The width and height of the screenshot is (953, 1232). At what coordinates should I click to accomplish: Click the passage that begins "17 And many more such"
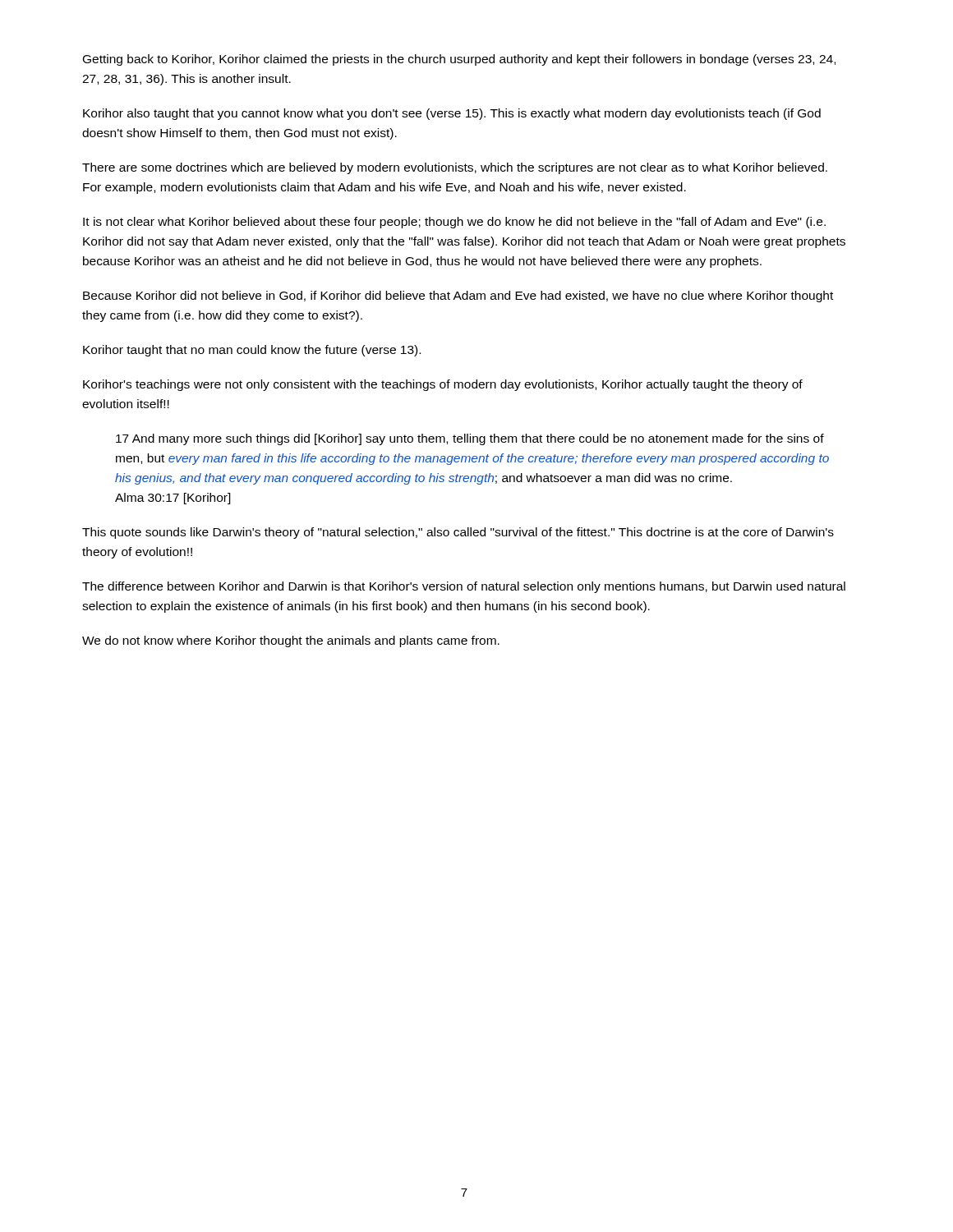click(472, 468)
